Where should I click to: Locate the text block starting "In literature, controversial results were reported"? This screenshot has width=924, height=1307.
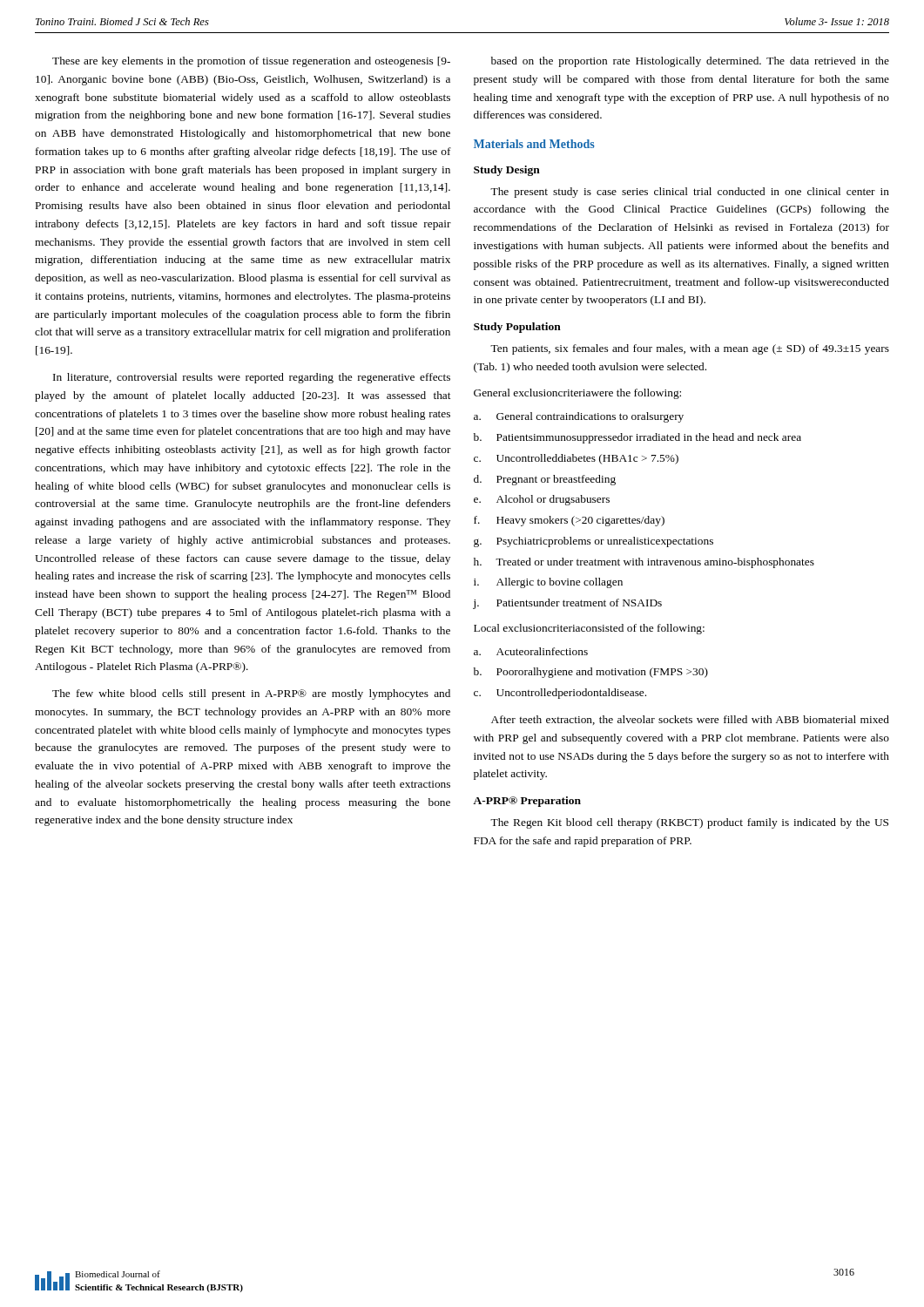(243, 522)
